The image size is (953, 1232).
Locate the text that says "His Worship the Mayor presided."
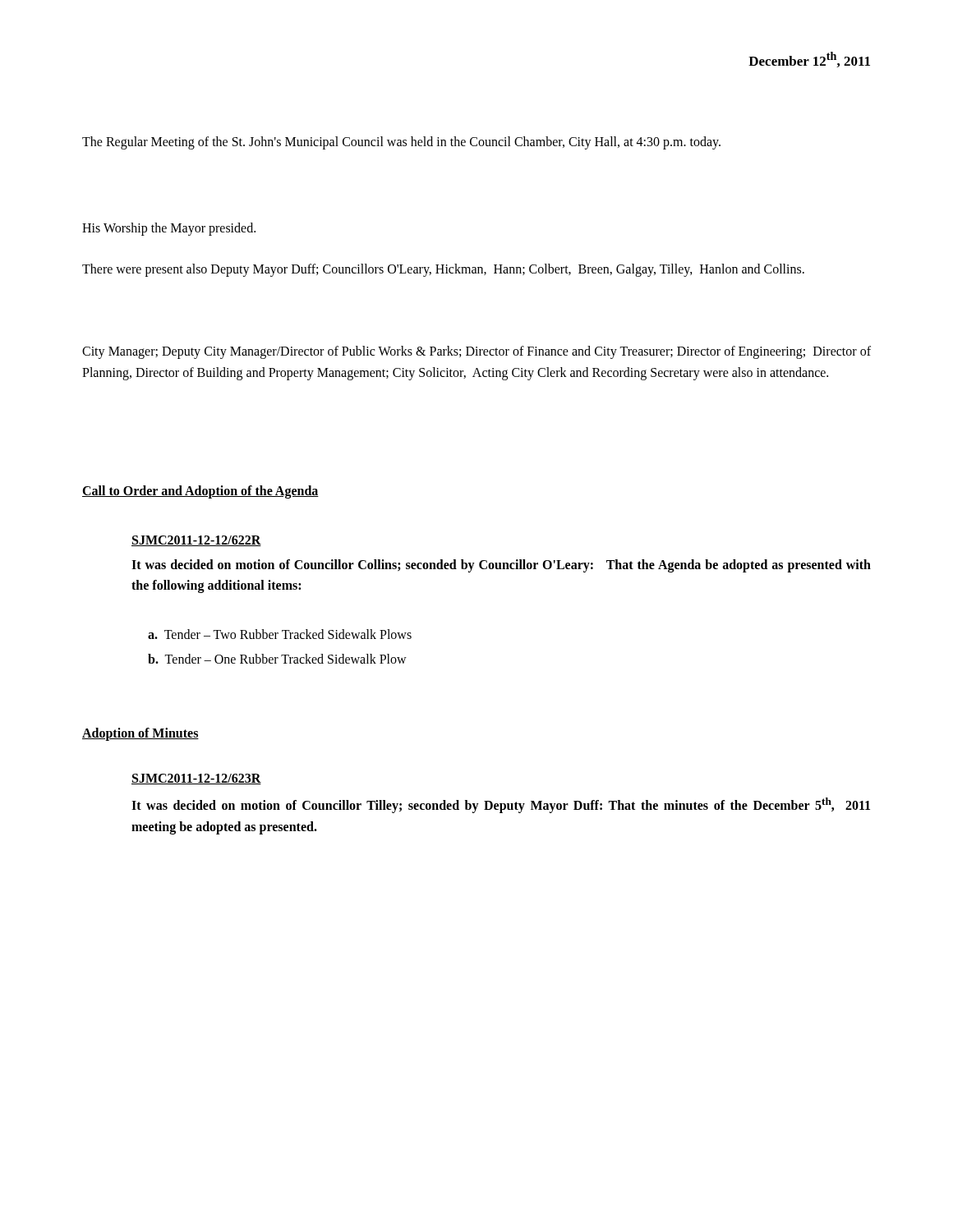point(169,228)
